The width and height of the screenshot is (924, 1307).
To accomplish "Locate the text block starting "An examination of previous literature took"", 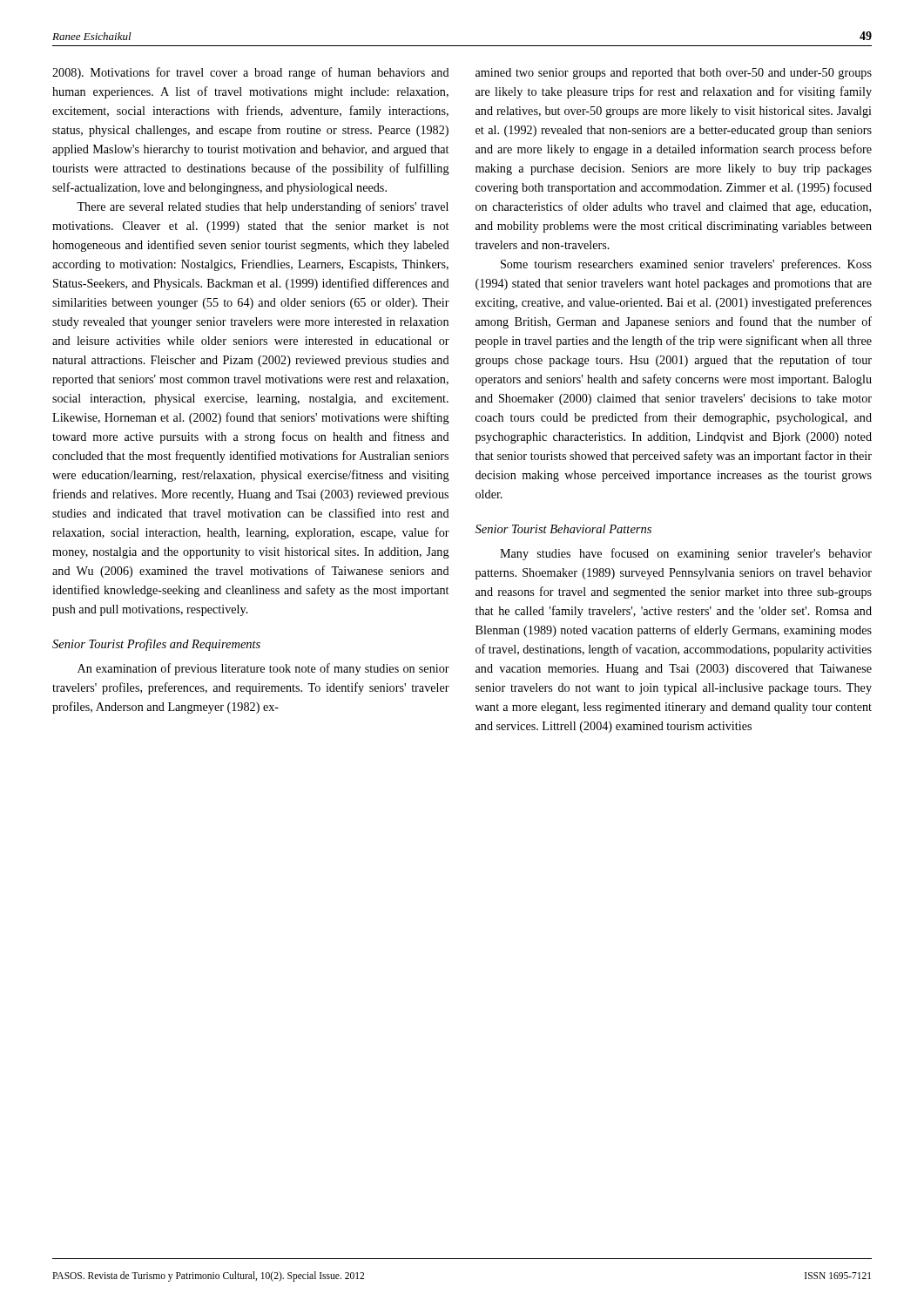I will (x=251, y=688).
